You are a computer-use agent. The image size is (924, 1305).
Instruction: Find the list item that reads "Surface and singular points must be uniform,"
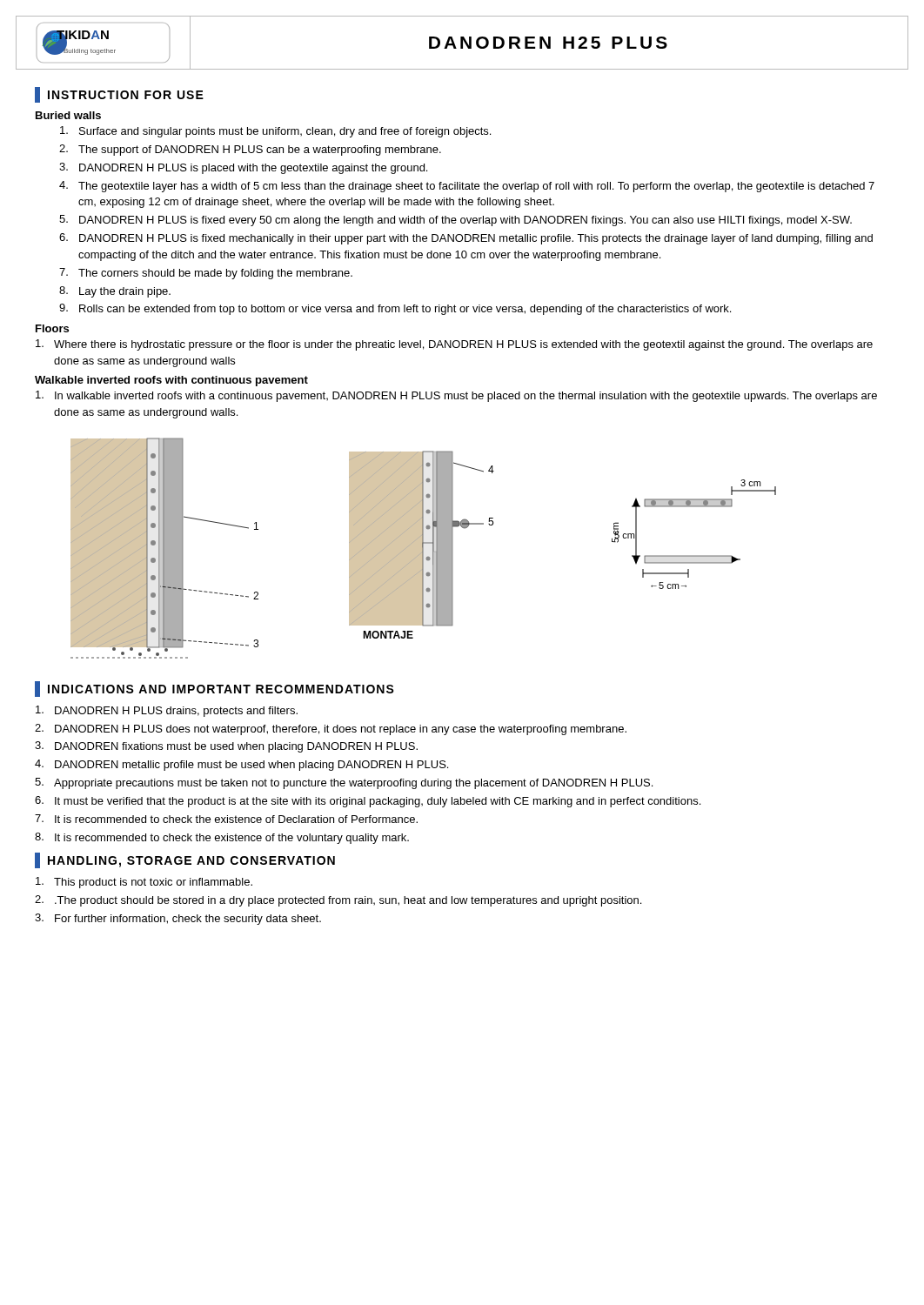276,132
